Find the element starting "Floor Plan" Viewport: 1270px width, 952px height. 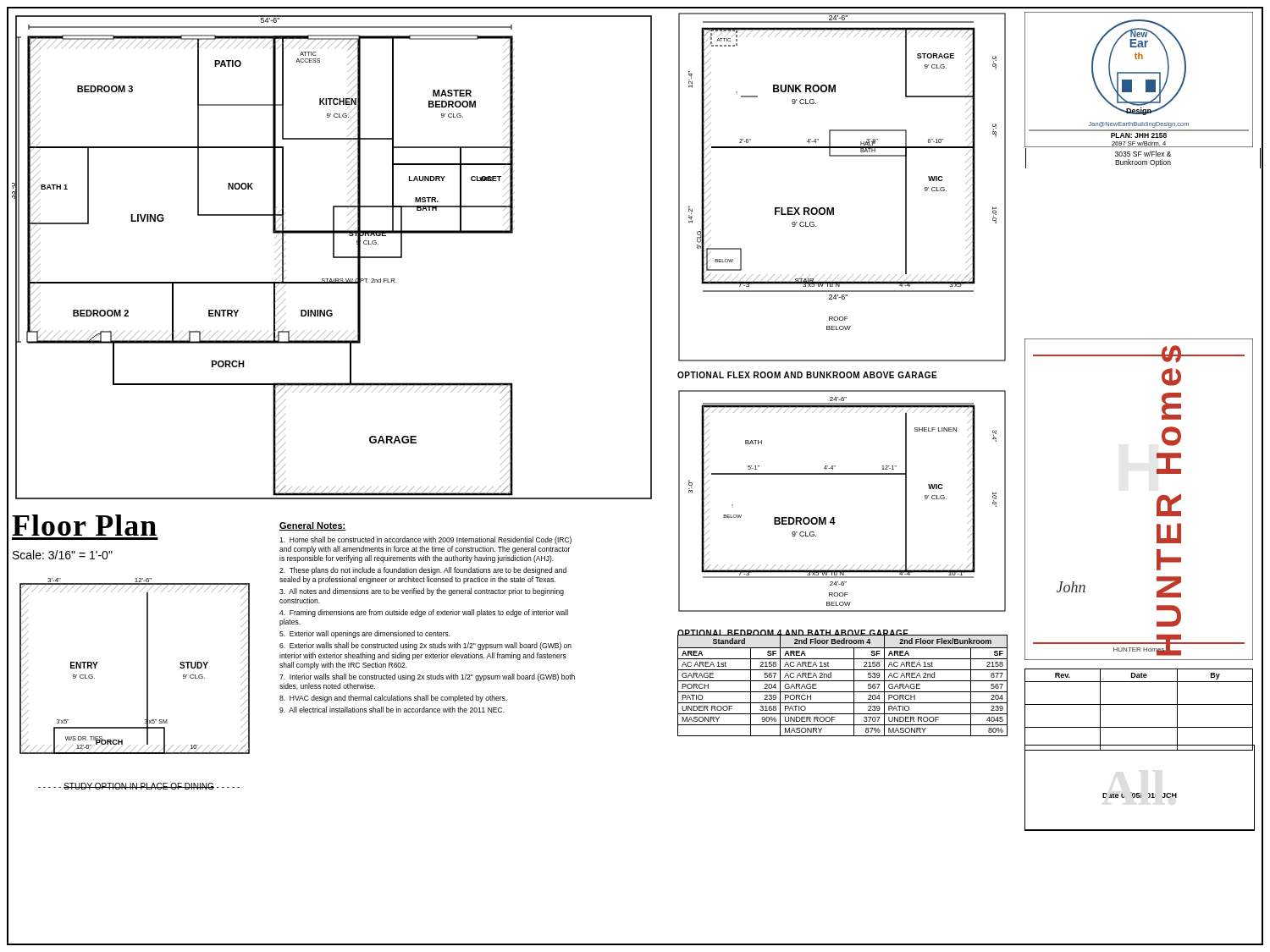85,526
